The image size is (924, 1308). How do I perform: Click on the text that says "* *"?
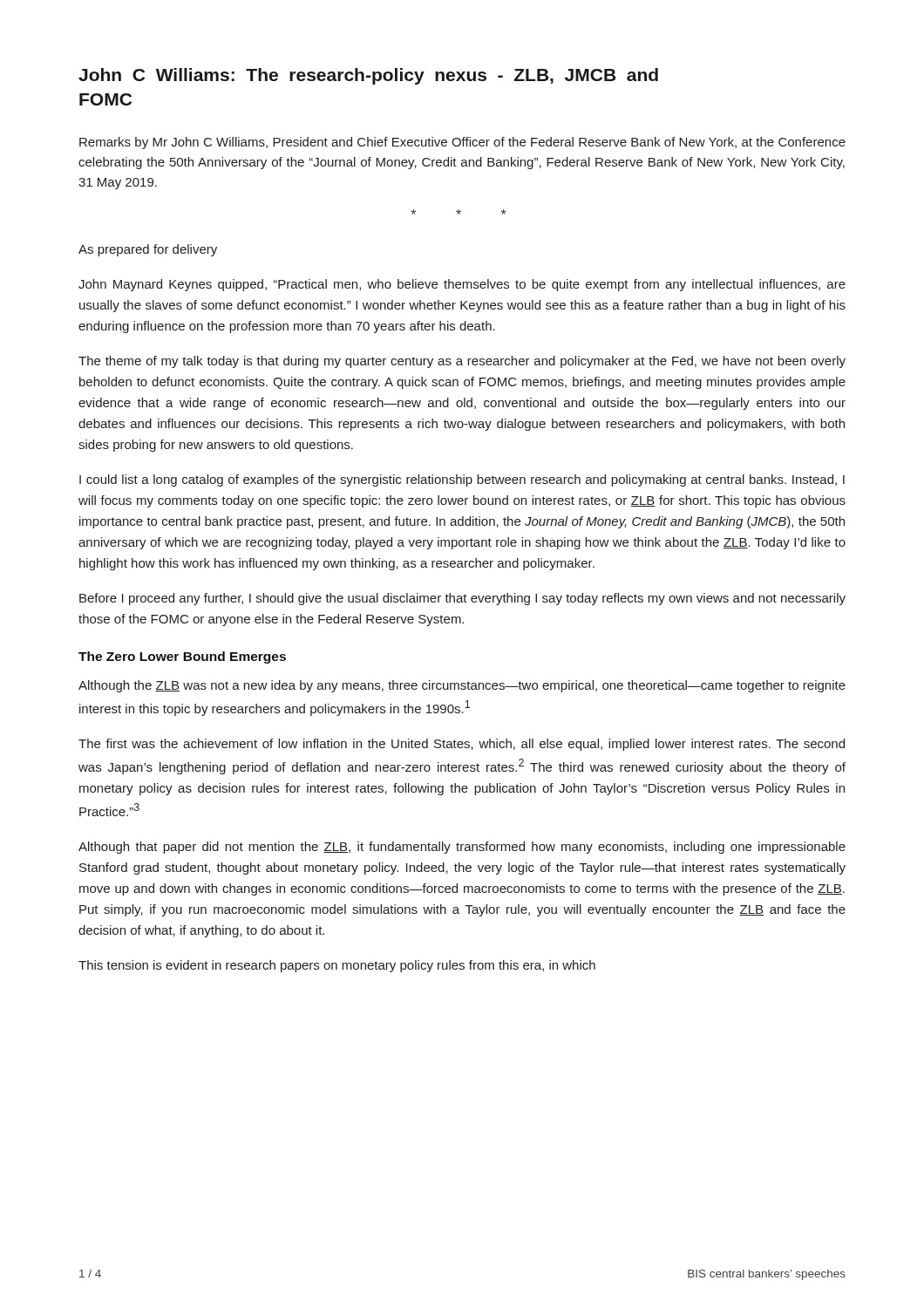pyautogui.click(x=462, y=215)
